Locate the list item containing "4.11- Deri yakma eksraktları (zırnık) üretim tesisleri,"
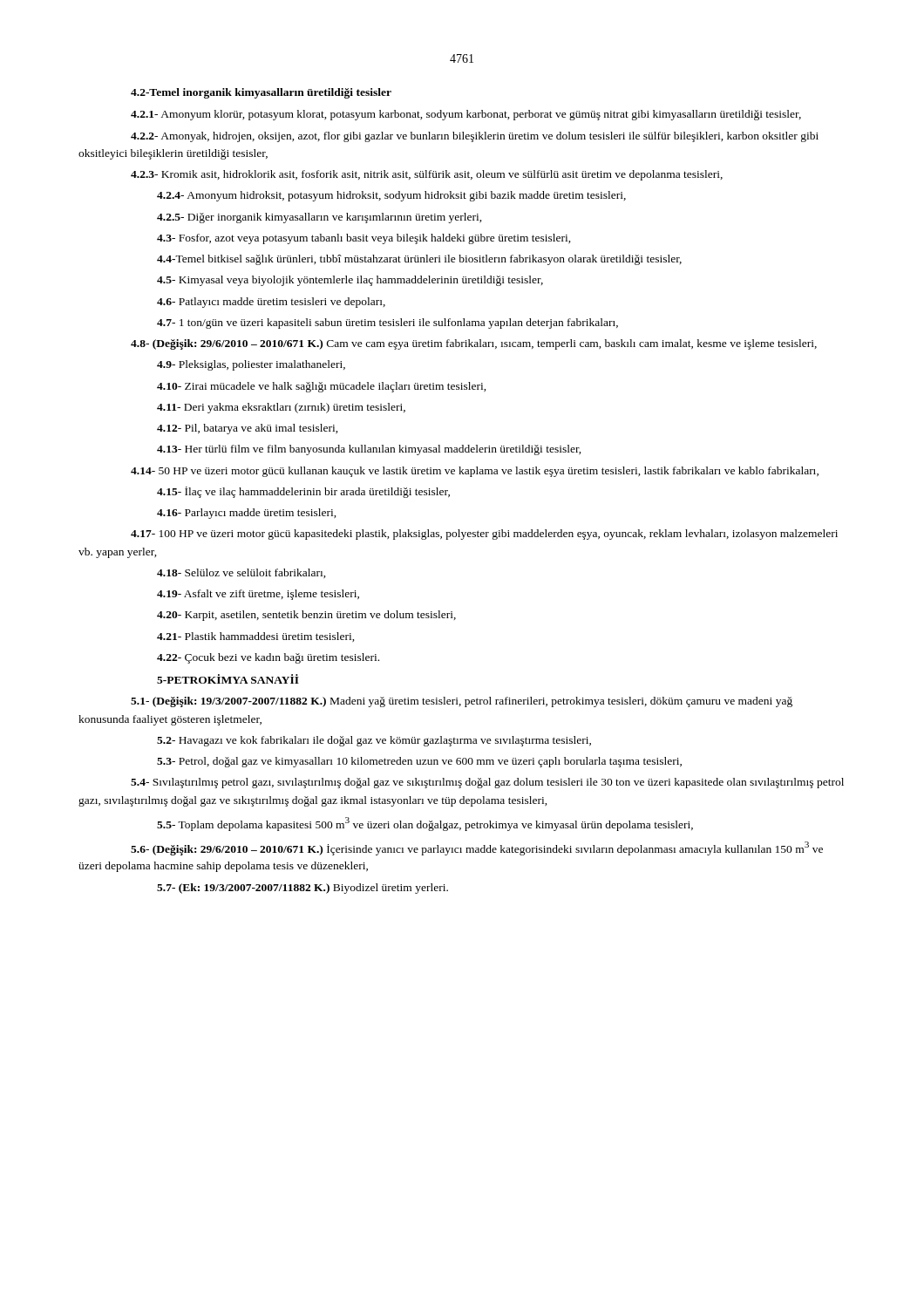The image size is (924, 1308). pyautogui.click(x=281, y=407)
